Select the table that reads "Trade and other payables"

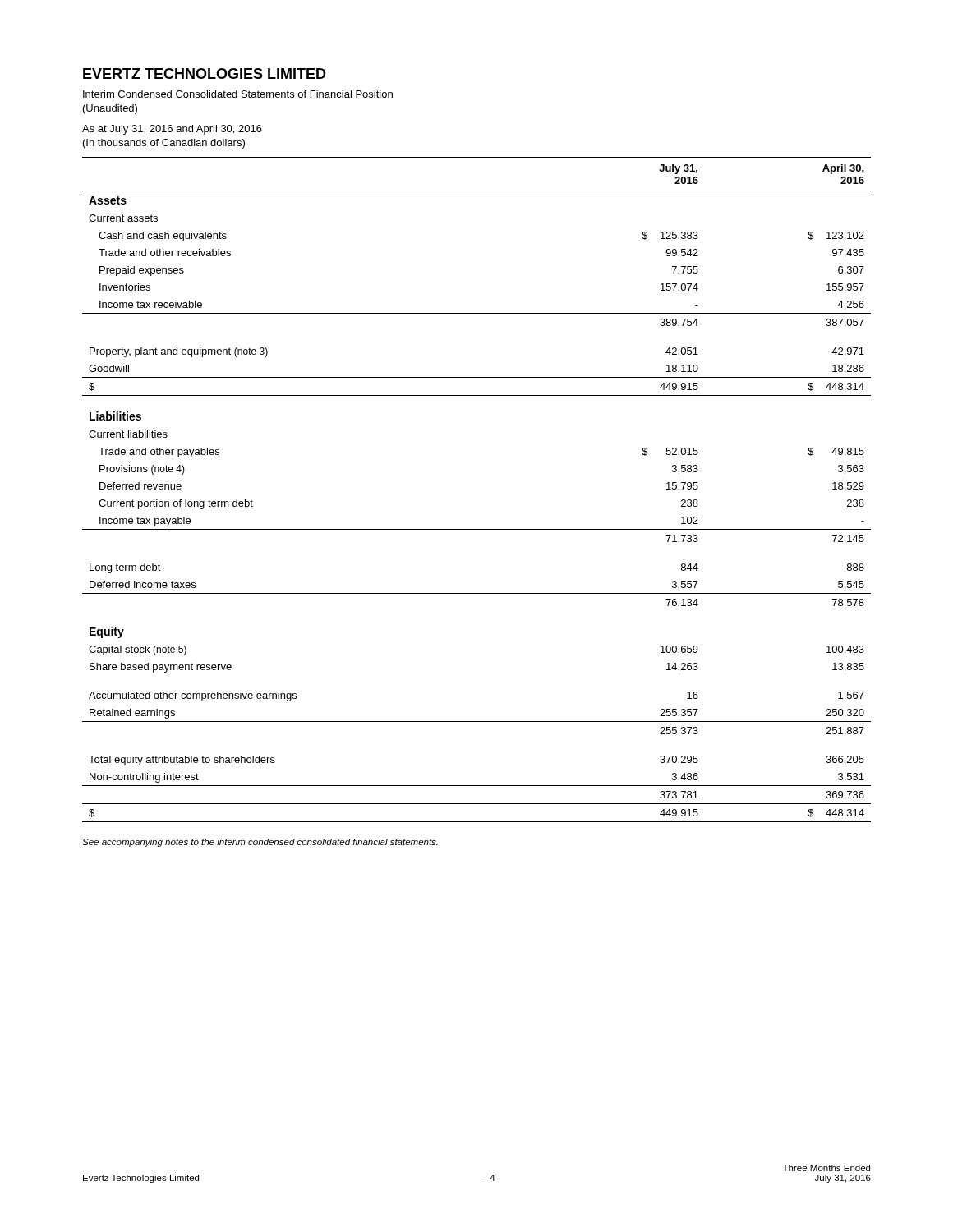pos(476,489)
